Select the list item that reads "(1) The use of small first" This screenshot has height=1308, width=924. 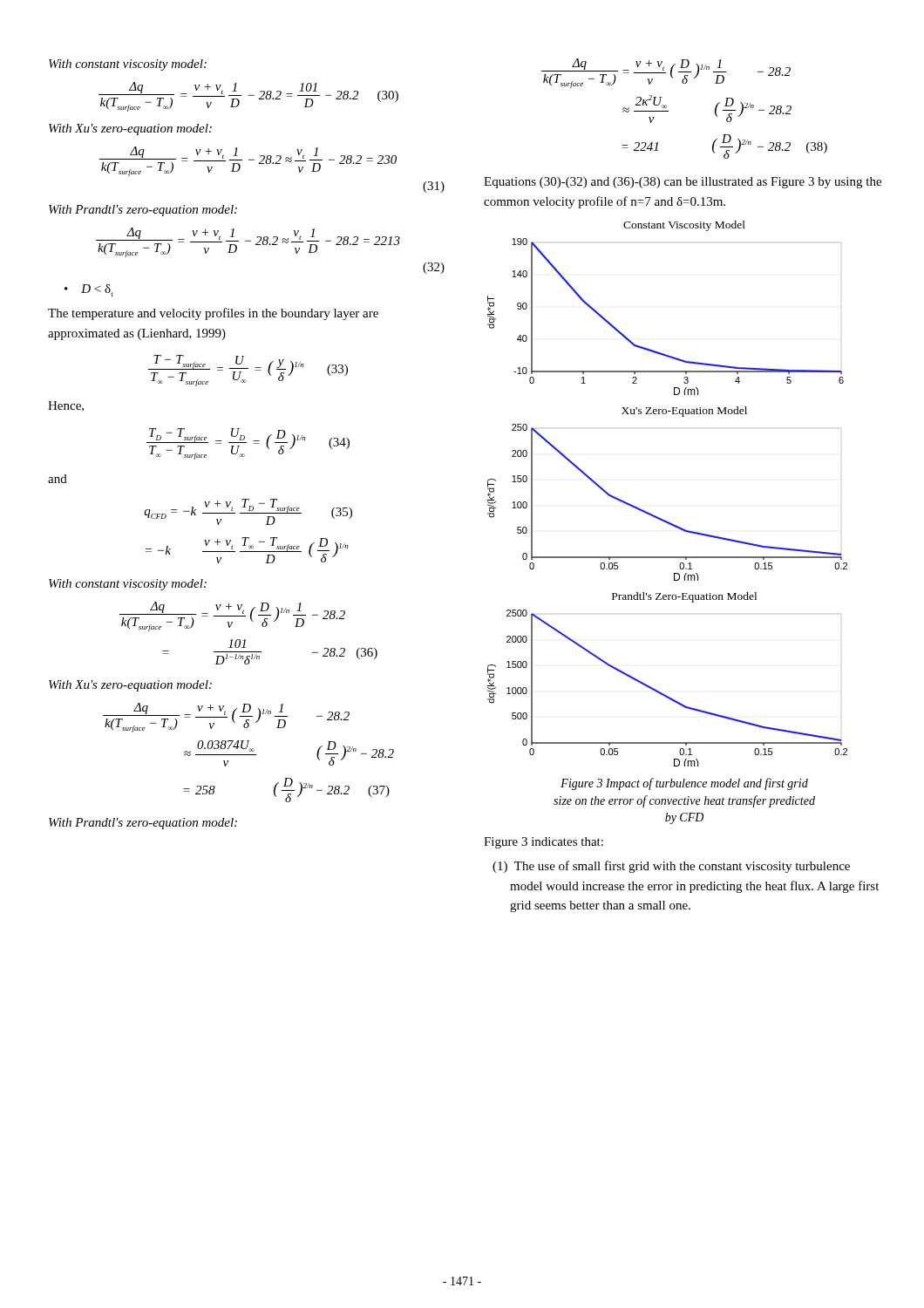point(686,886)
